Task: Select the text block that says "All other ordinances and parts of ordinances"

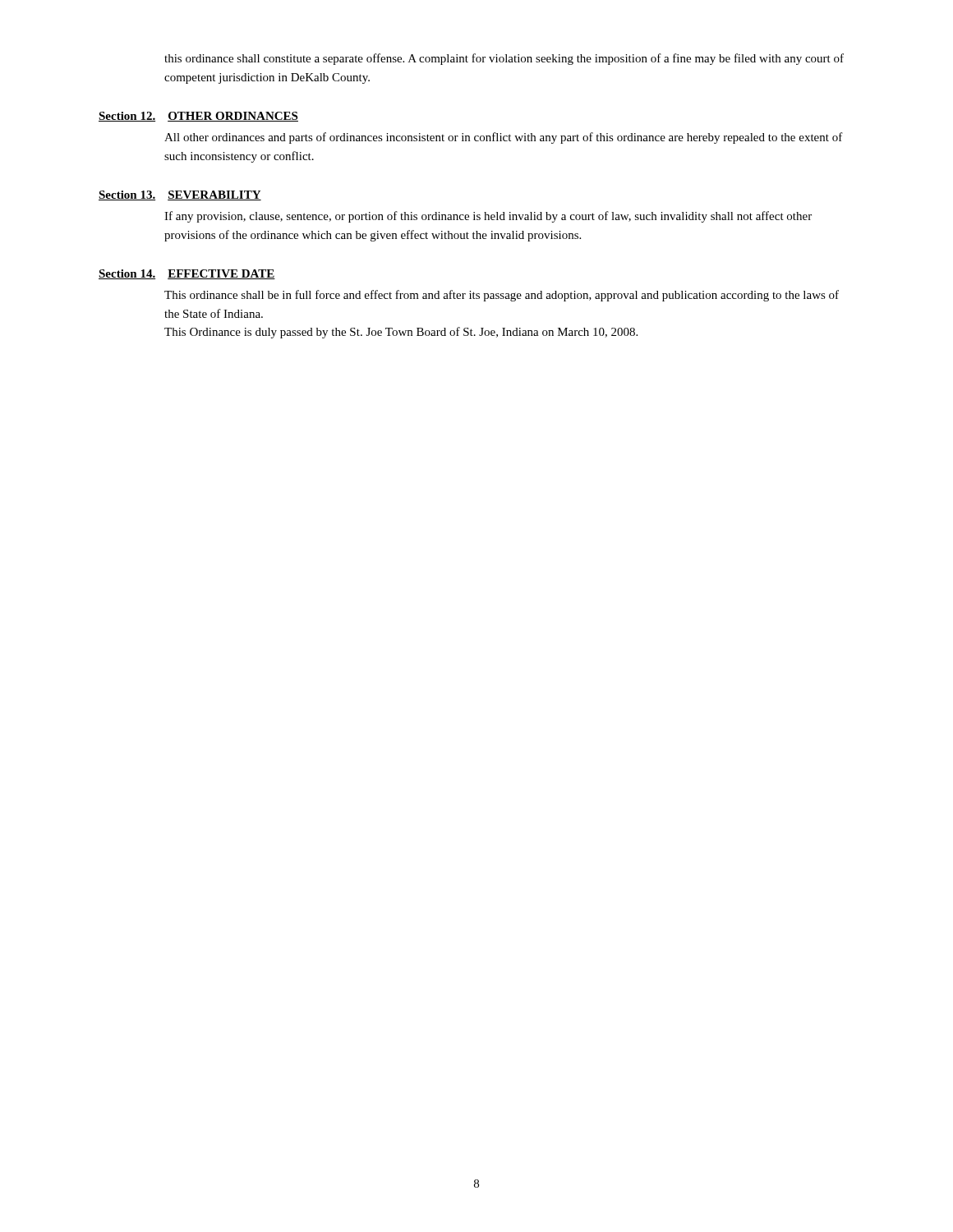Action: pyautogui.click(x=503, y=146)
